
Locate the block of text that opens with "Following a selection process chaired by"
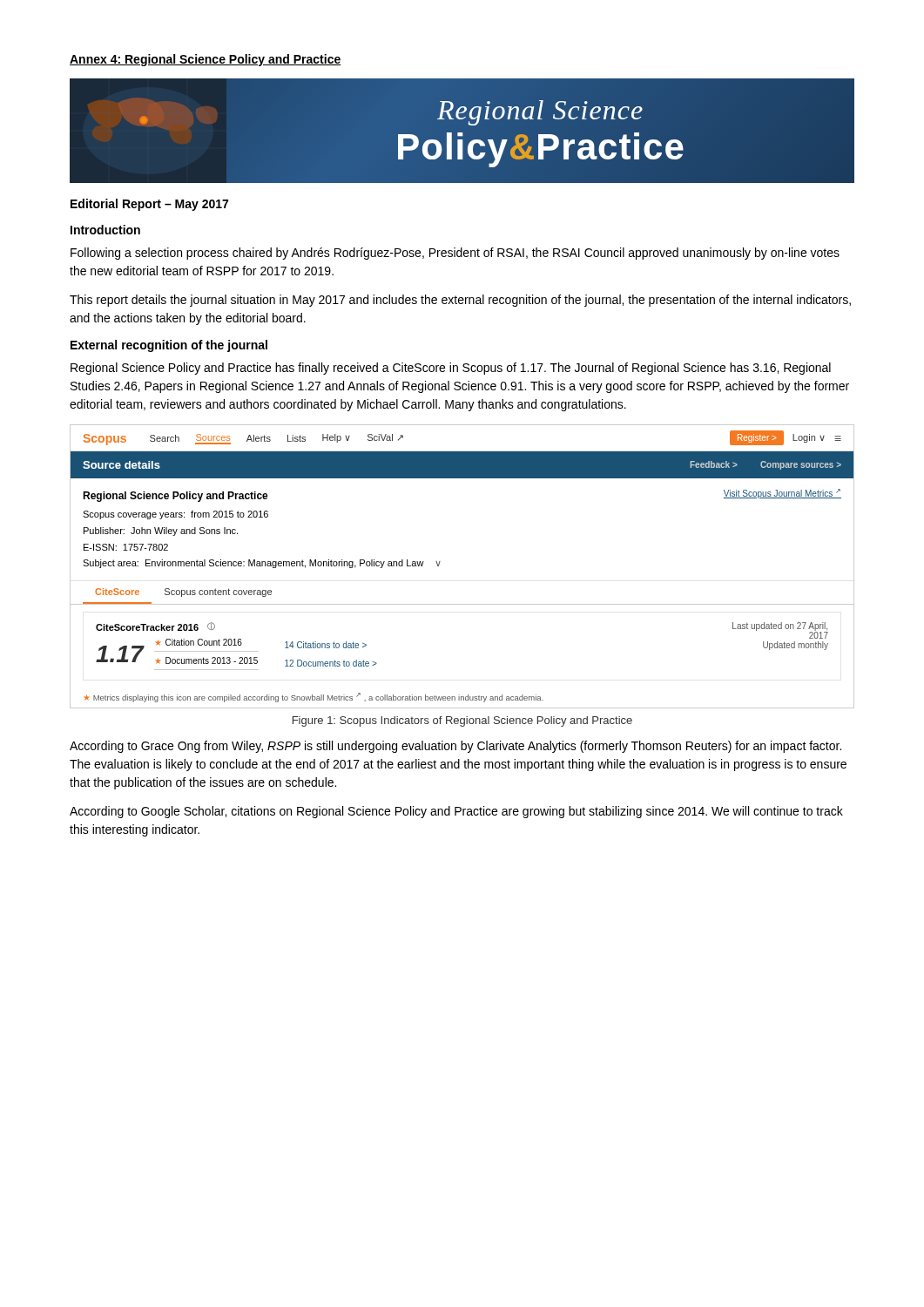(x=455, y=262)
